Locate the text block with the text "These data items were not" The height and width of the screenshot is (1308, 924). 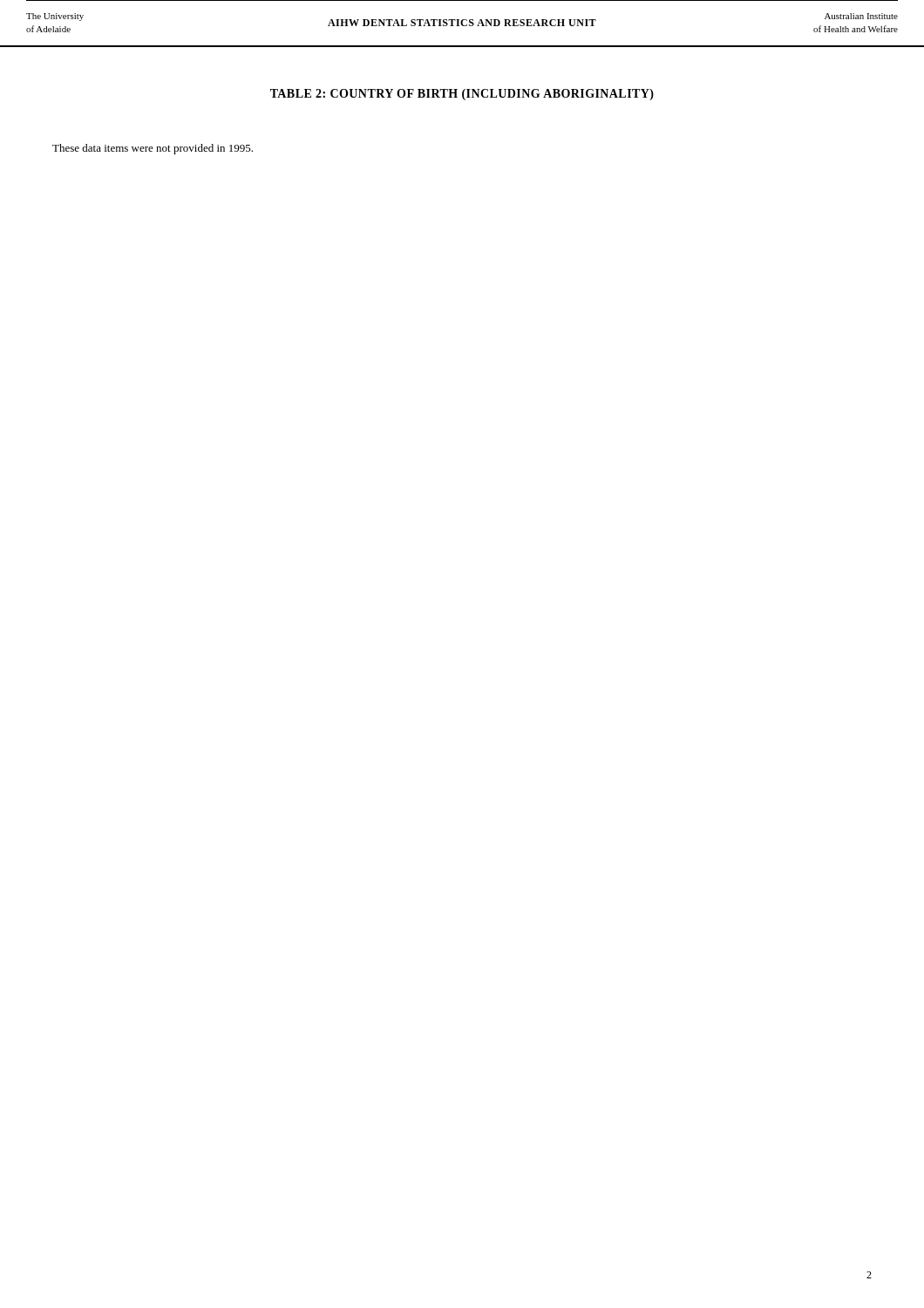(x=153, y=148)
